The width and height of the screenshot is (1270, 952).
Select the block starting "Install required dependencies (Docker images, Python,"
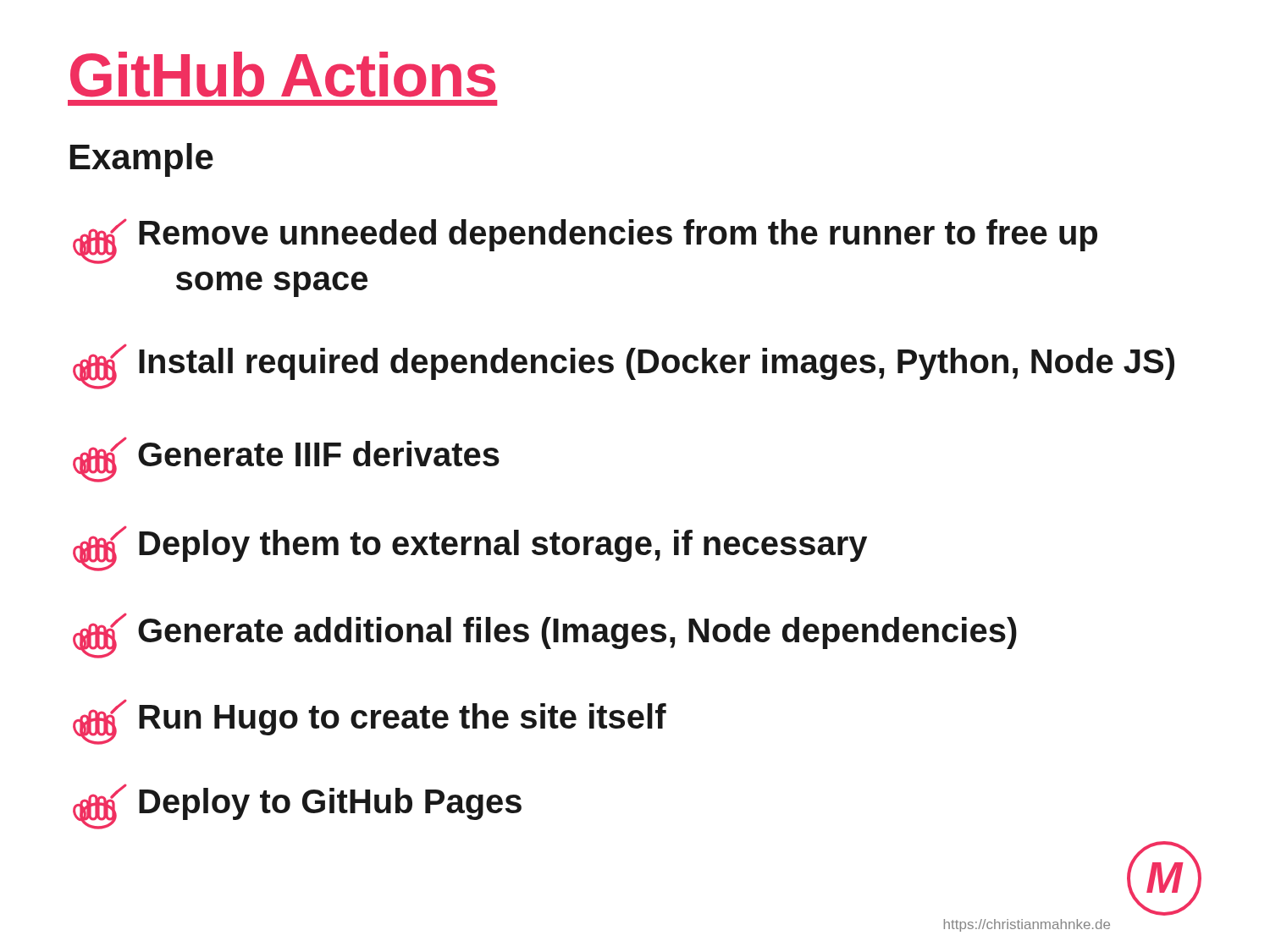622,364
